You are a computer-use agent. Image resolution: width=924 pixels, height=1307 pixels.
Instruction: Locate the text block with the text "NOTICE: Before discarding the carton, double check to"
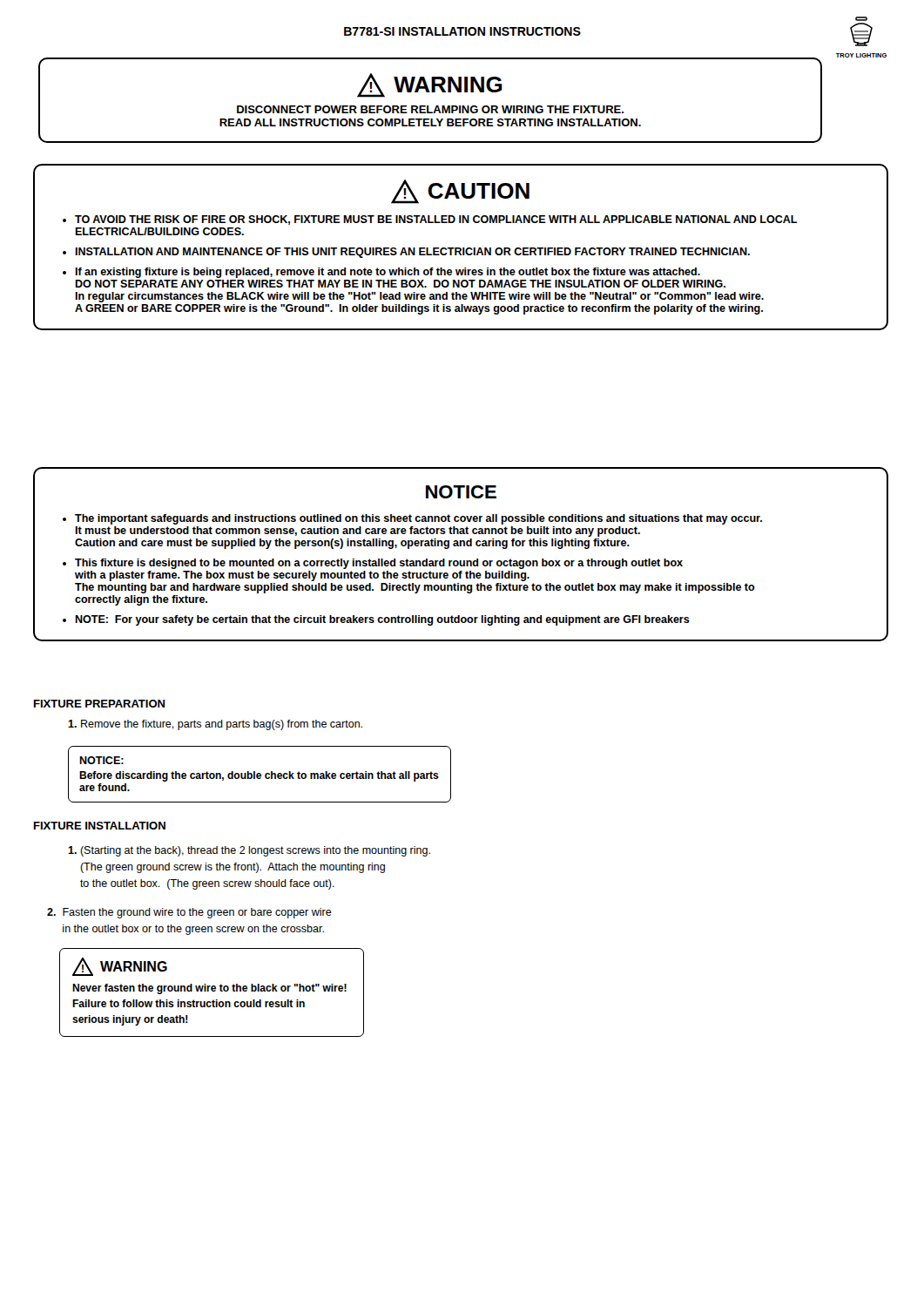click(x=260, y=774)
